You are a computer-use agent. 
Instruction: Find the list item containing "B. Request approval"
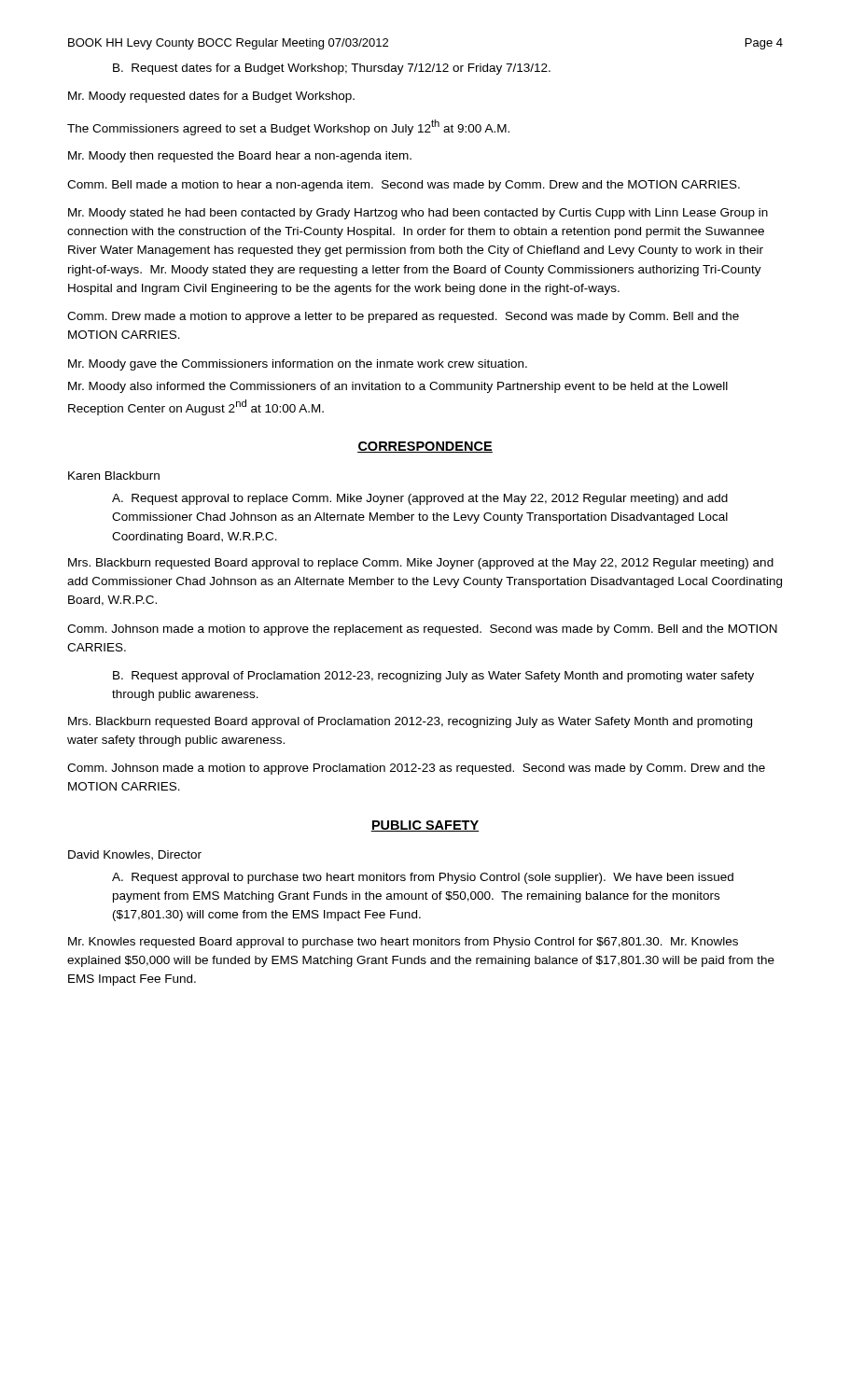point(433,685)
